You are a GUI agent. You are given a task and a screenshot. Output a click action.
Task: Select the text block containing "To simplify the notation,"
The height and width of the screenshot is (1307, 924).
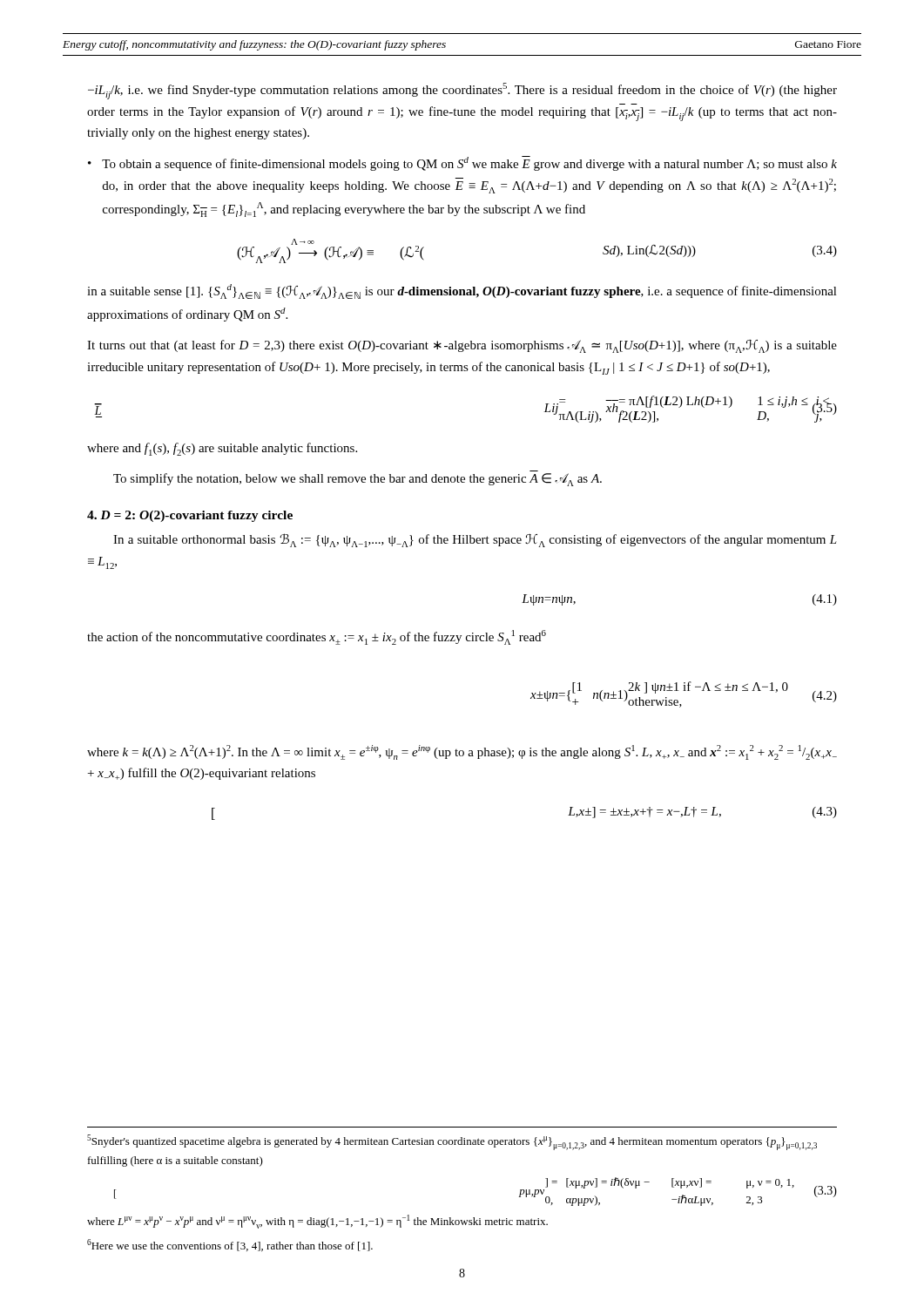358,479
